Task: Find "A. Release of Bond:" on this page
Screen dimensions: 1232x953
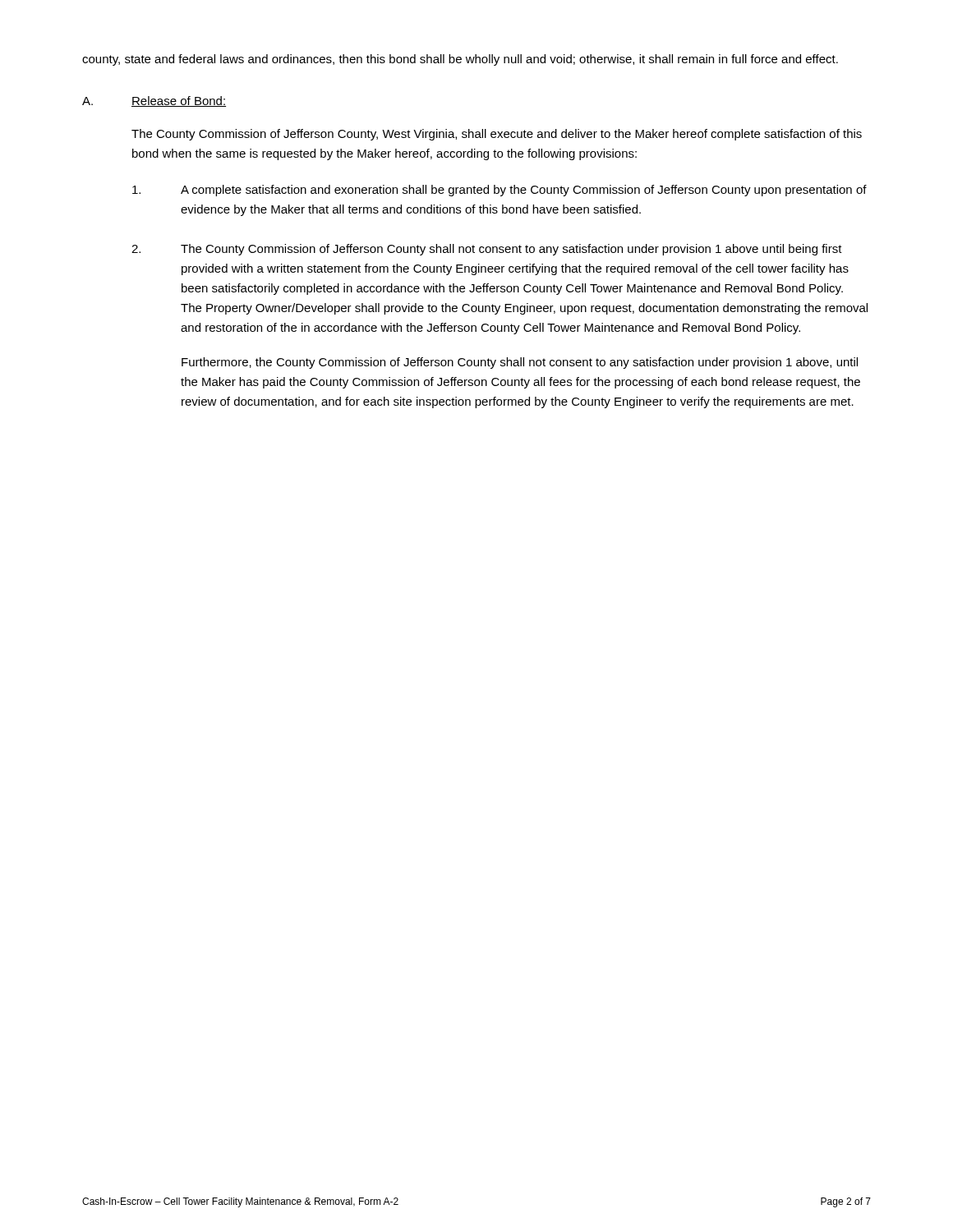Action: pos(154,101)
